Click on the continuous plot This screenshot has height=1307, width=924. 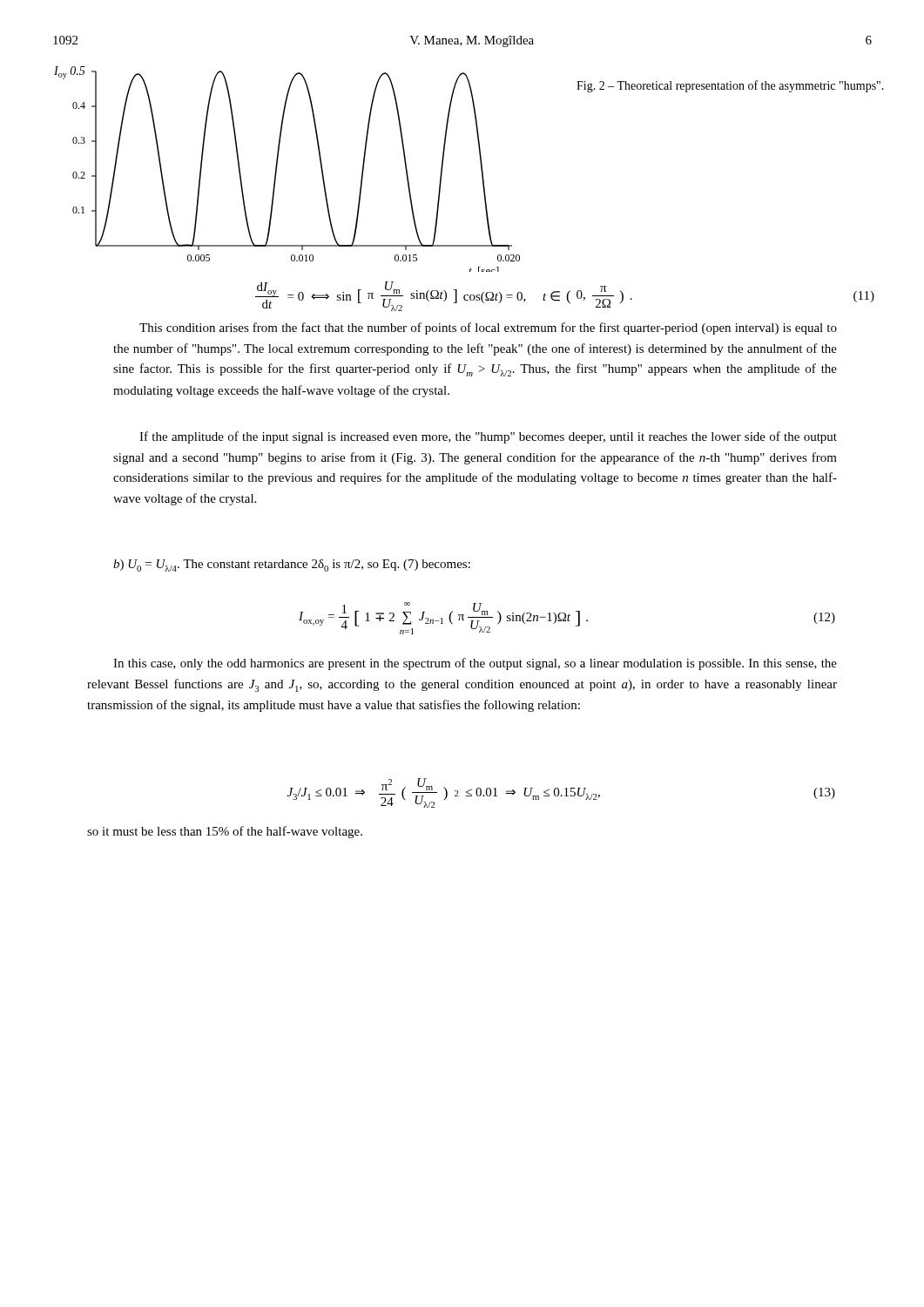click(x=304, y=167)
